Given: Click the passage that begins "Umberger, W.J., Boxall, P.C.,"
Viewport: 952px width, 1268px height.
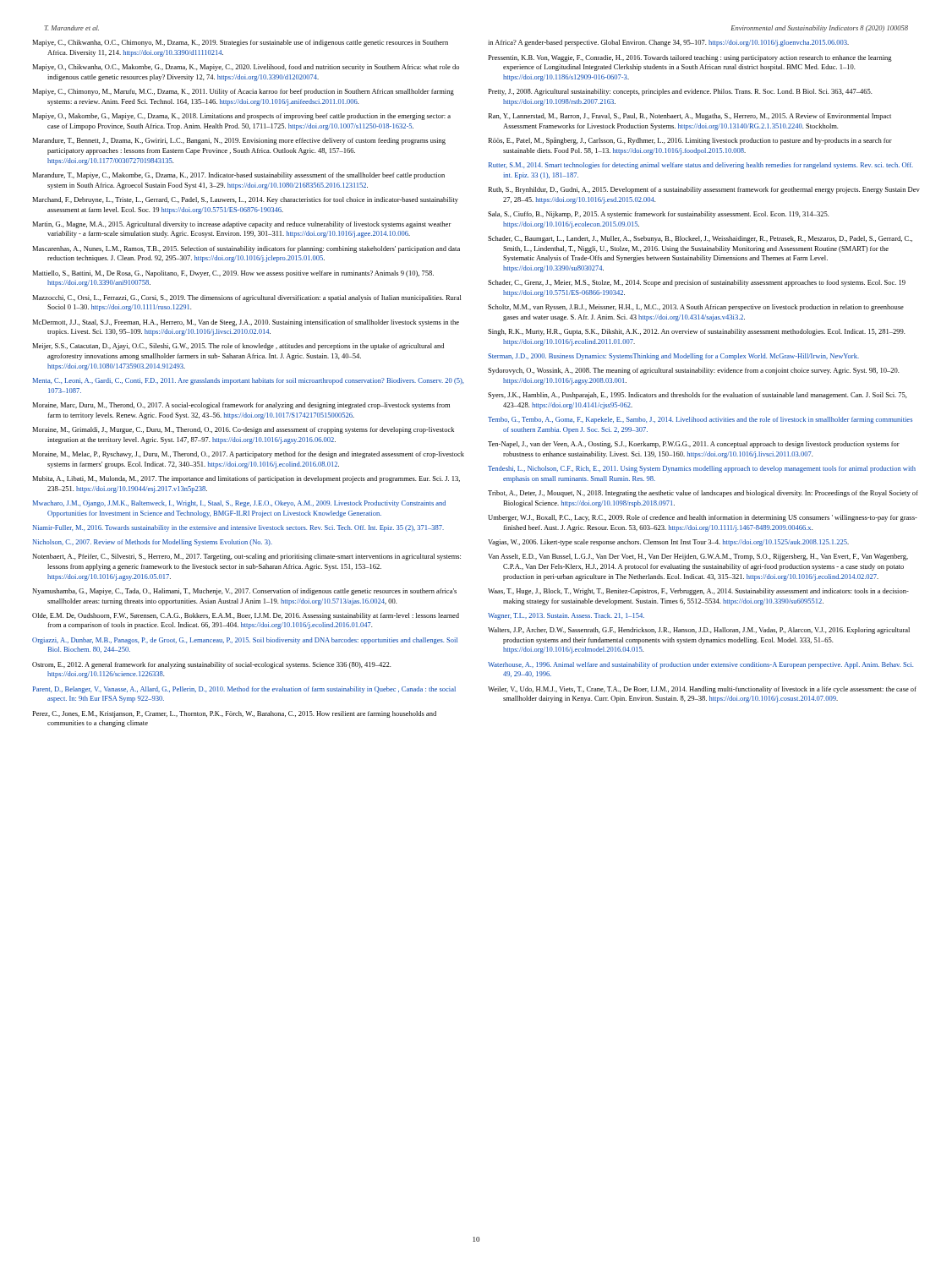Looking at the screenshot, I should pyautogui.click(x=702, y=522).
